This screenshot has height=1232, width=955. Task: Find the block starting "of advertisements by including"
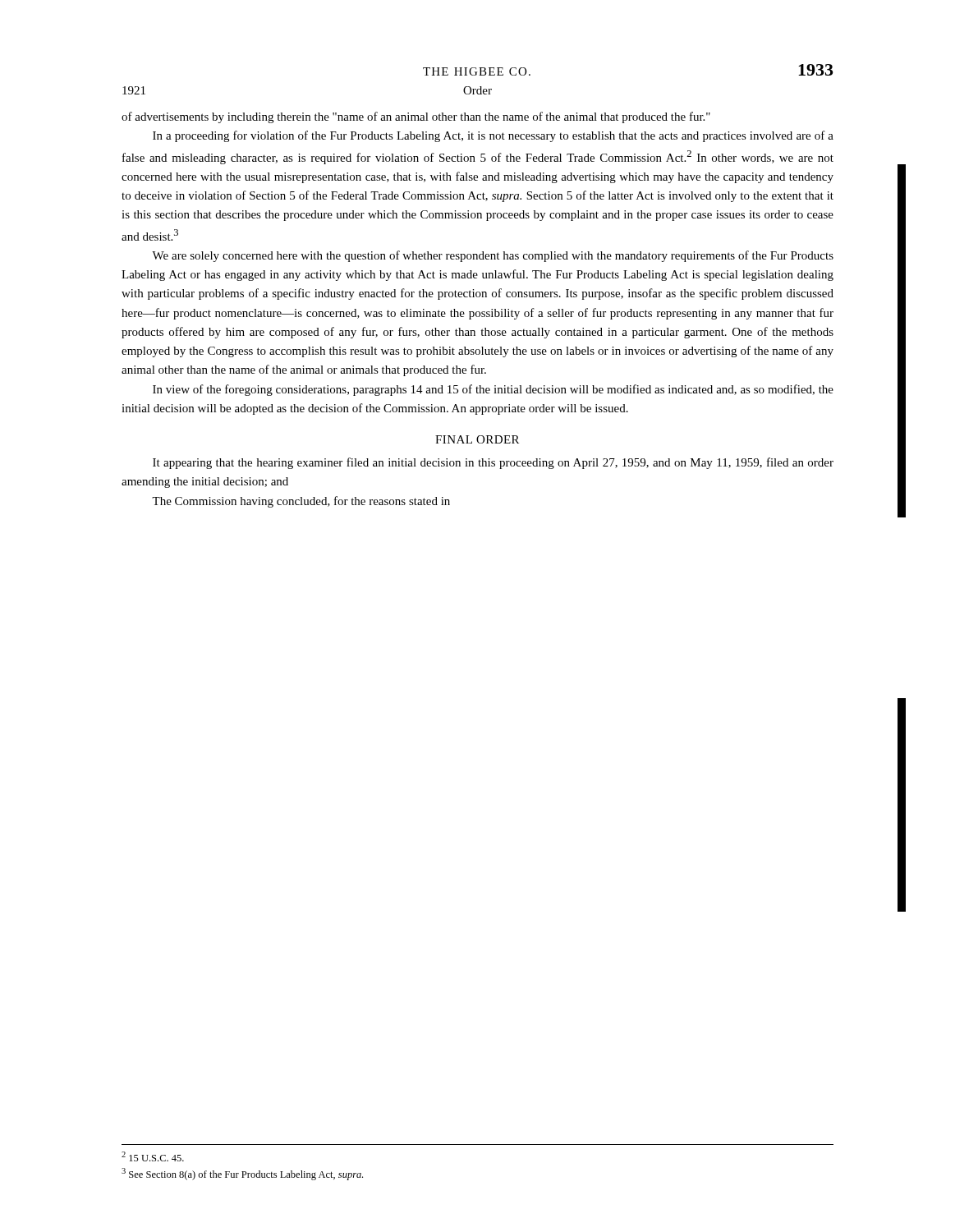[478, 117]
